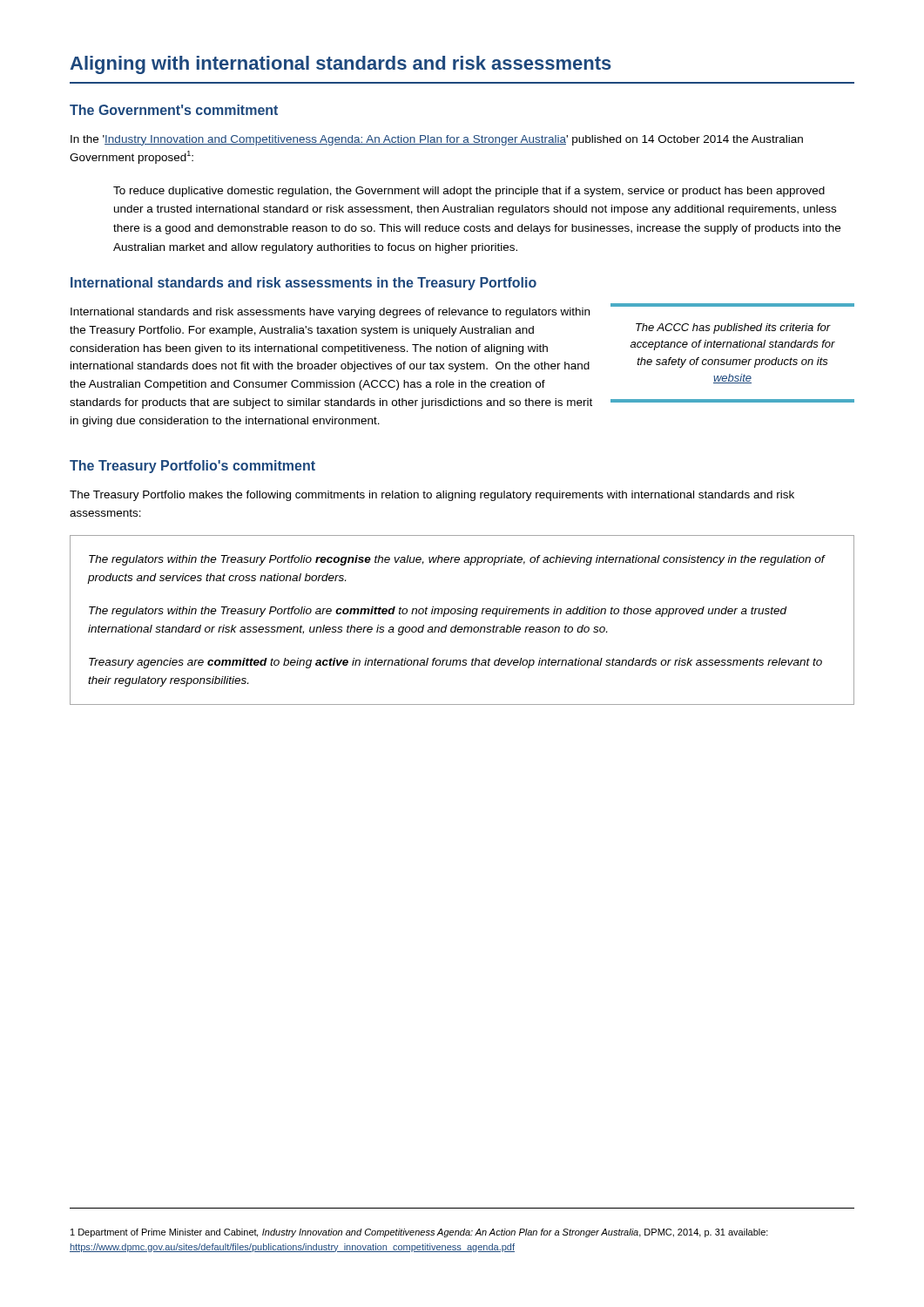The image size is (924, 1307).
Task: Find the infographic
Action: [732, 353]
